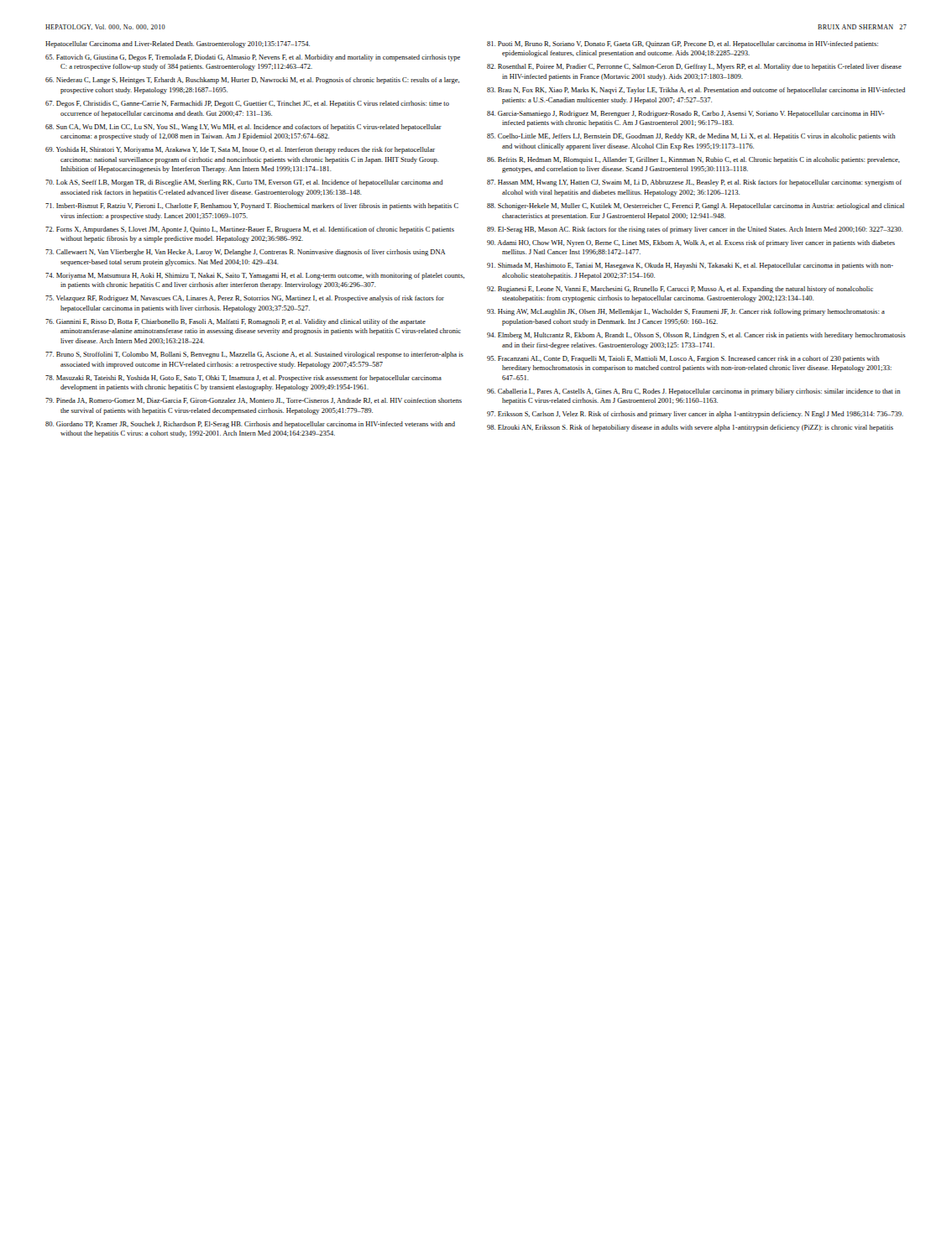The image size is (952, 1259).
Task: Find the block on this page that starts "65. Fattovich G,"
Action: (253, 62)
